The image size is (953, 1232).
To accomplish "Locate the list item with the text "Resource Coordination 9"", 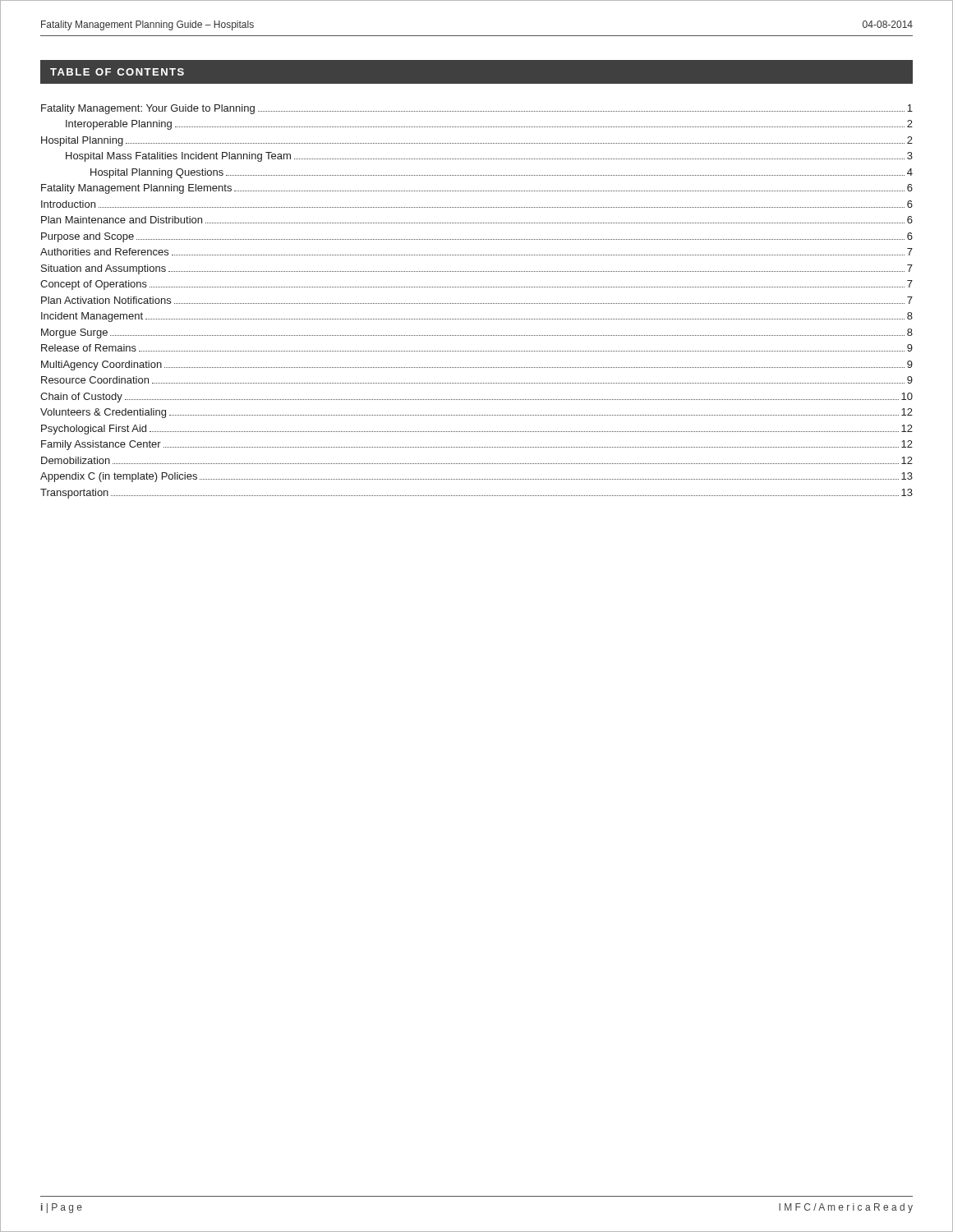I will pyautogui.click(x=476, y=380).
